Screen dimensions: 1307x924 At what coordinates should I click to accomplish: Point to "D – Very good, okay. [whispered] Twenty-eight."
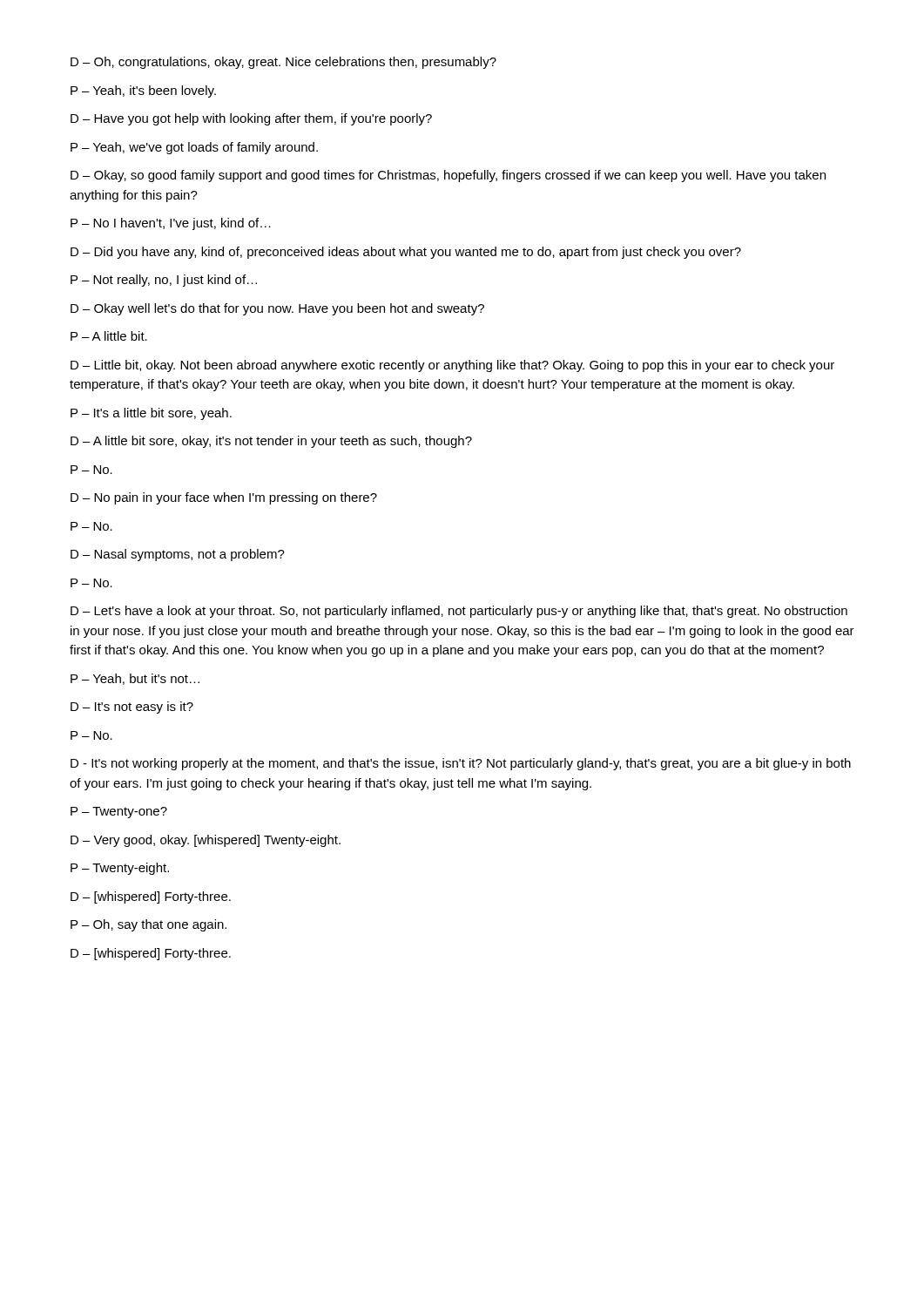click(206, 839)
